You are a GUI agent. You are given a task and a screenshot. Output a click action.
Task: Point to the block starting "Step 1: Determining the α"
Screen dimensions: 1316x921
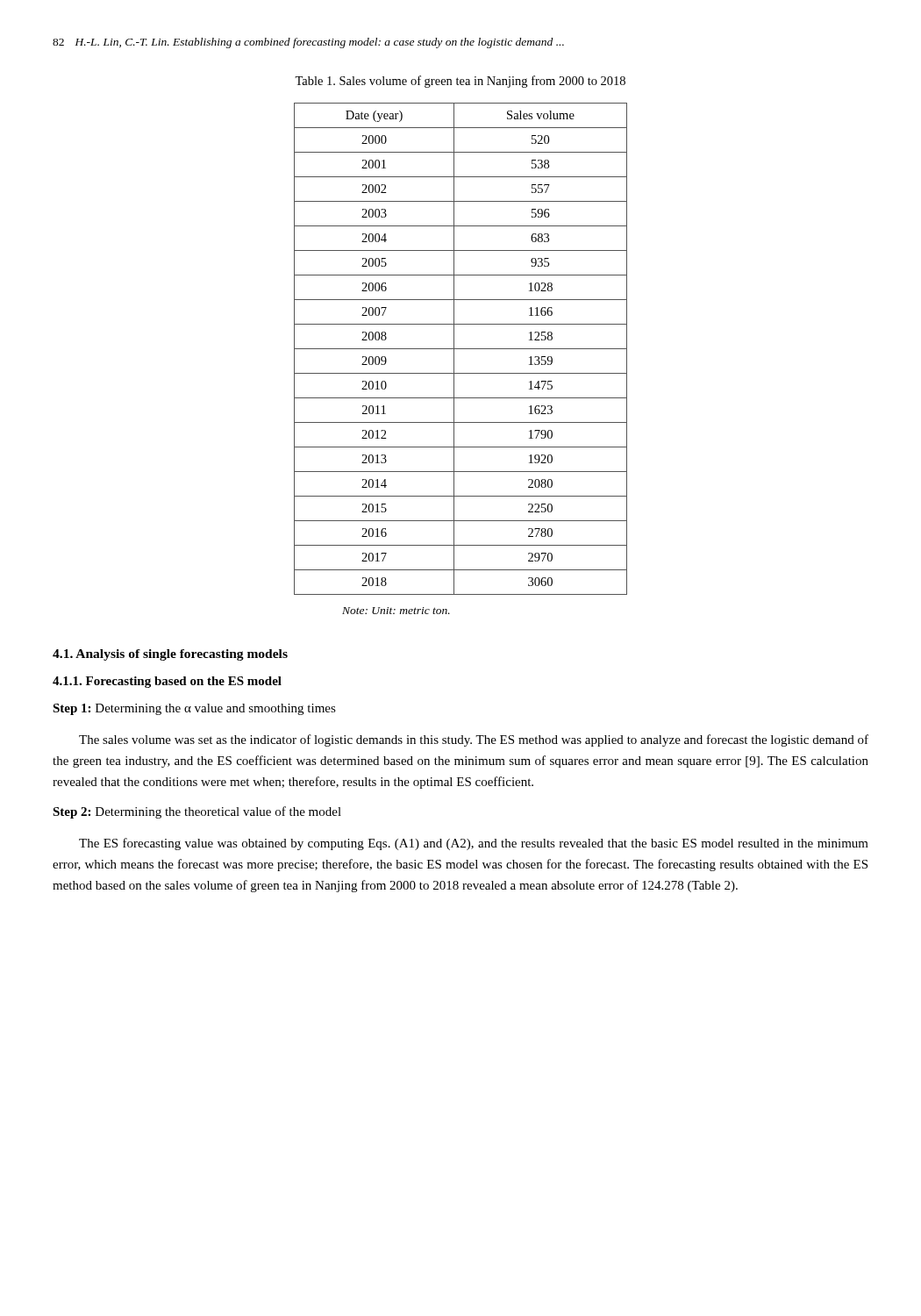click(194, 708)
